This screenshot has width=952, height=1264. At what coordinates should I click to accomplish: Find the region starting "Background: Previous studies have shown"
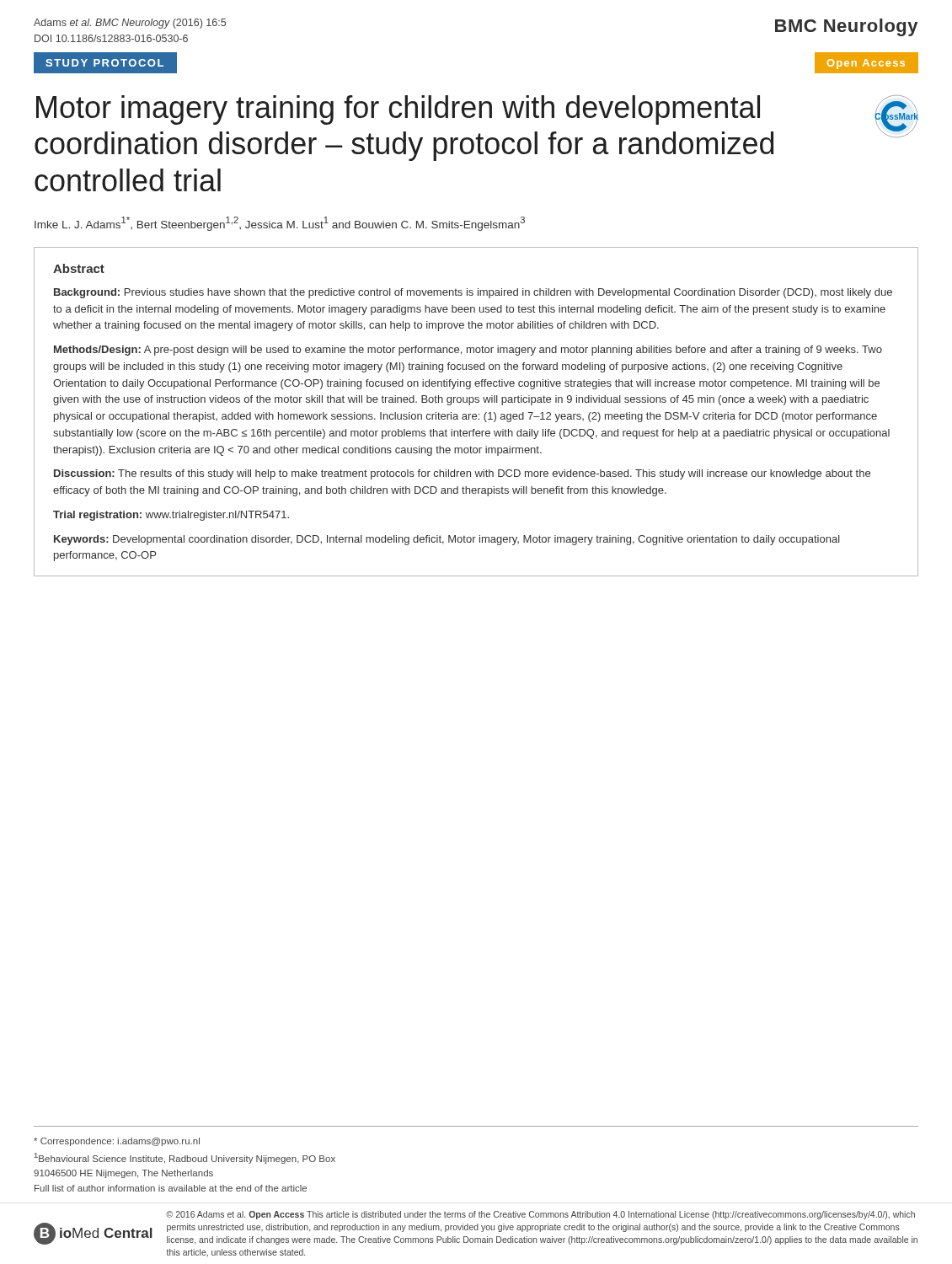coord(473,309)
